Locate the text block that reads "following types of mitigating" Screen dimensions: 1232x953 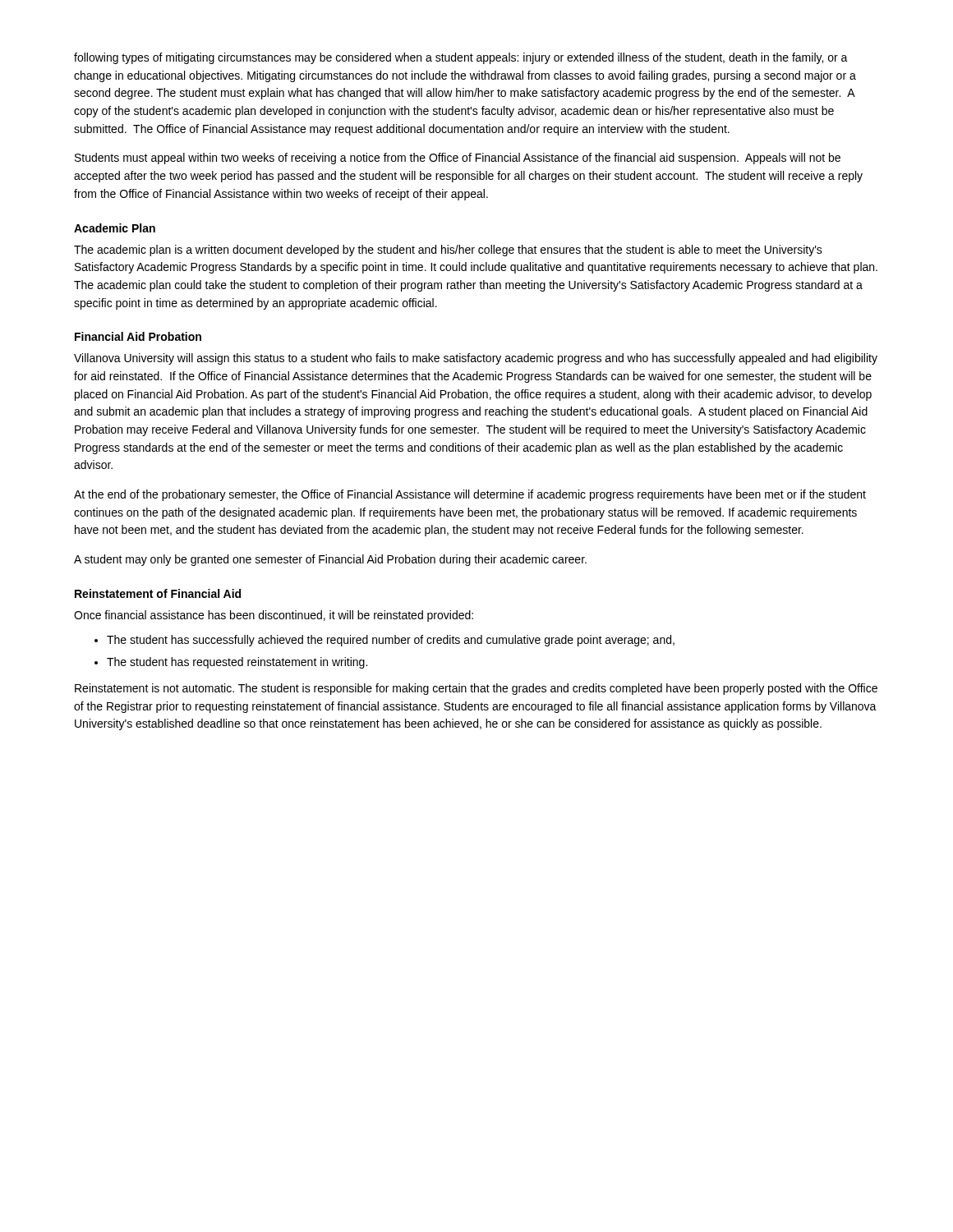click(465, 93)
